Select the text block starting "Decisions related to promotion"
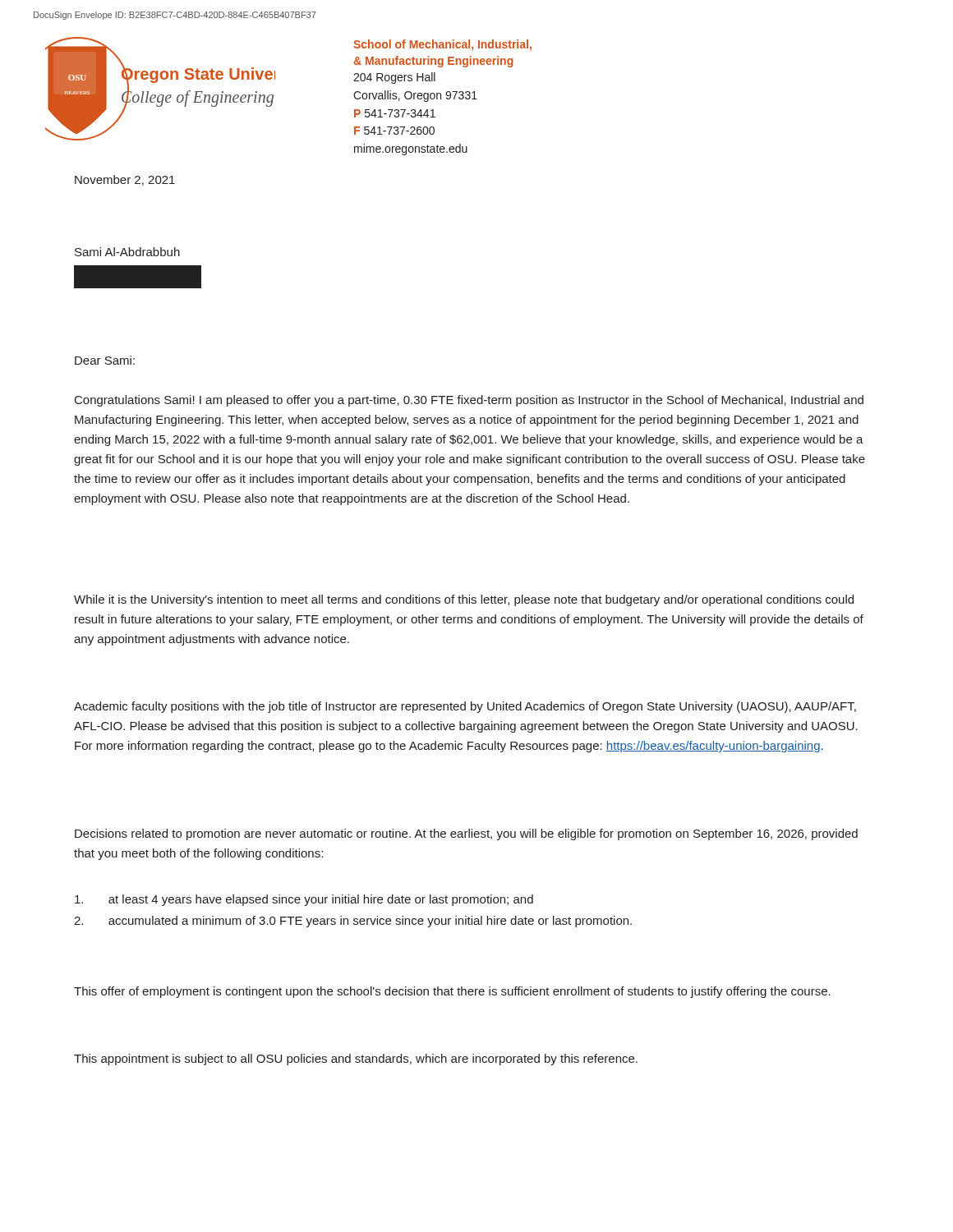Viewport: 953px width, 1232px height. (466, 843)
